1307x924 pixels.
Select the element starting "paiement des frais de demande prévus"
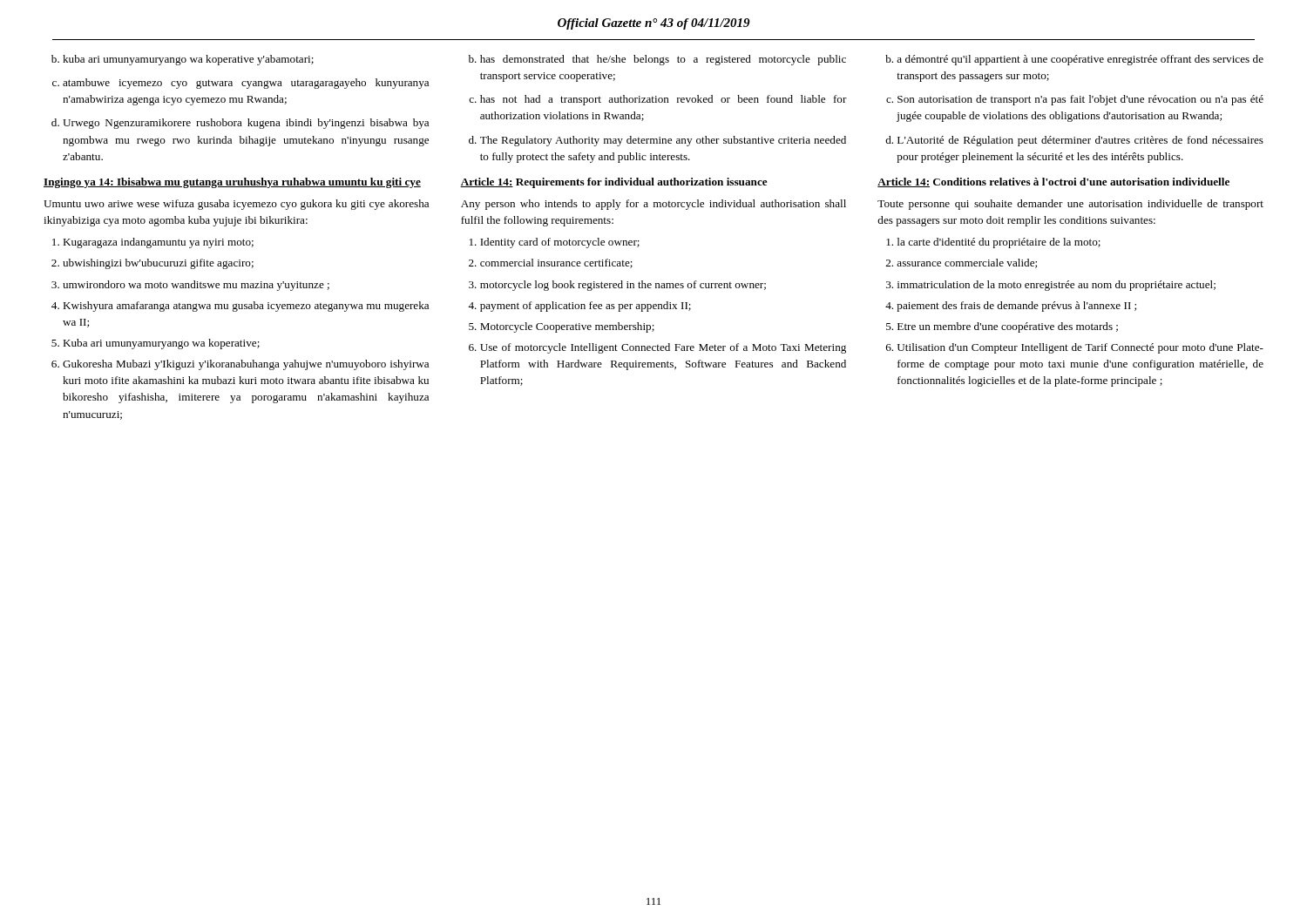[x=1017, y=305]
